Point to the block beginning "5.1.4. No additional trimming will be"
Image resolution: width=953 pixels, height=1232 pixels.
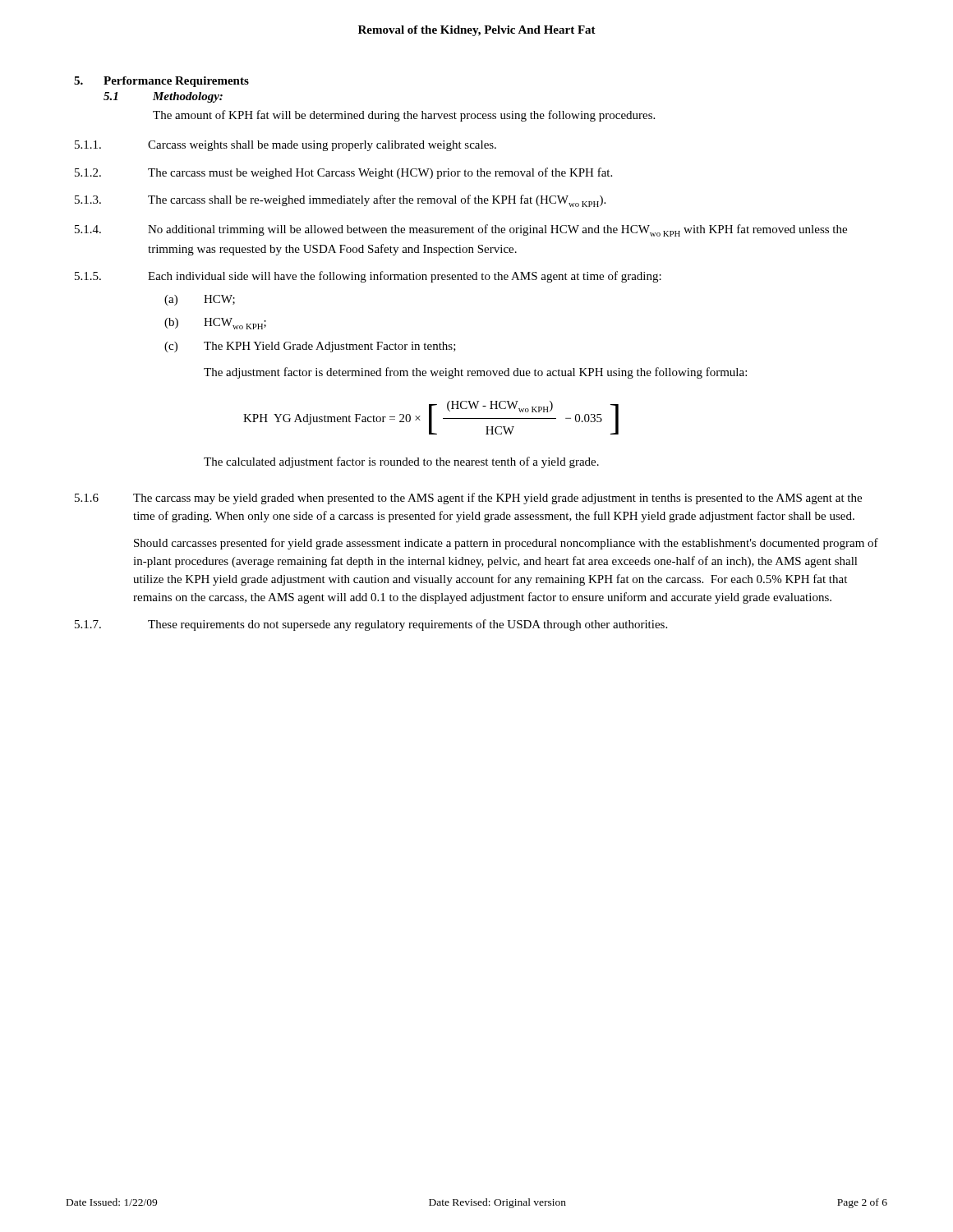[476, 240]
